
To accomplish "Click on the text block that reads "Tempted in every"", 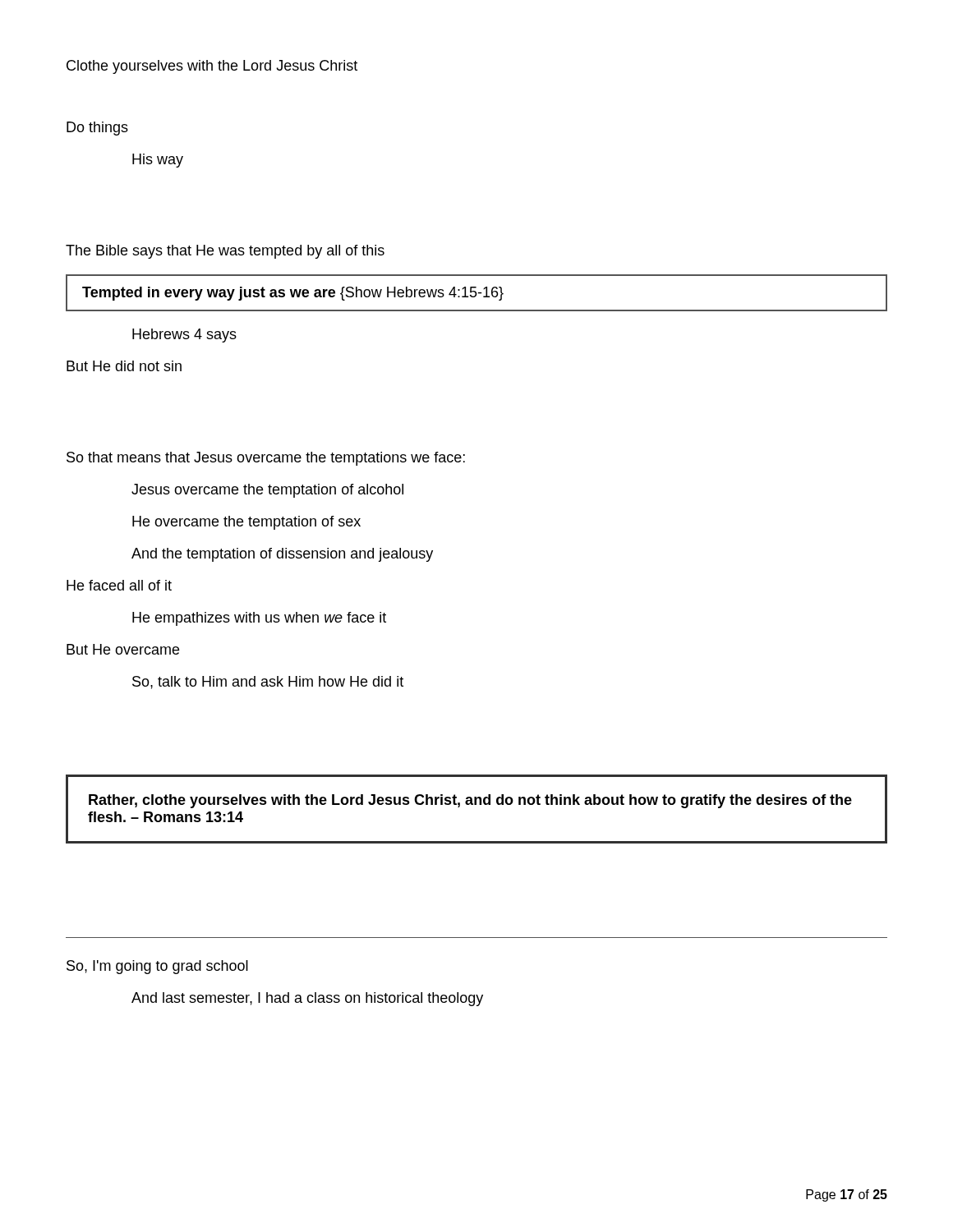I will coord(293,292).
